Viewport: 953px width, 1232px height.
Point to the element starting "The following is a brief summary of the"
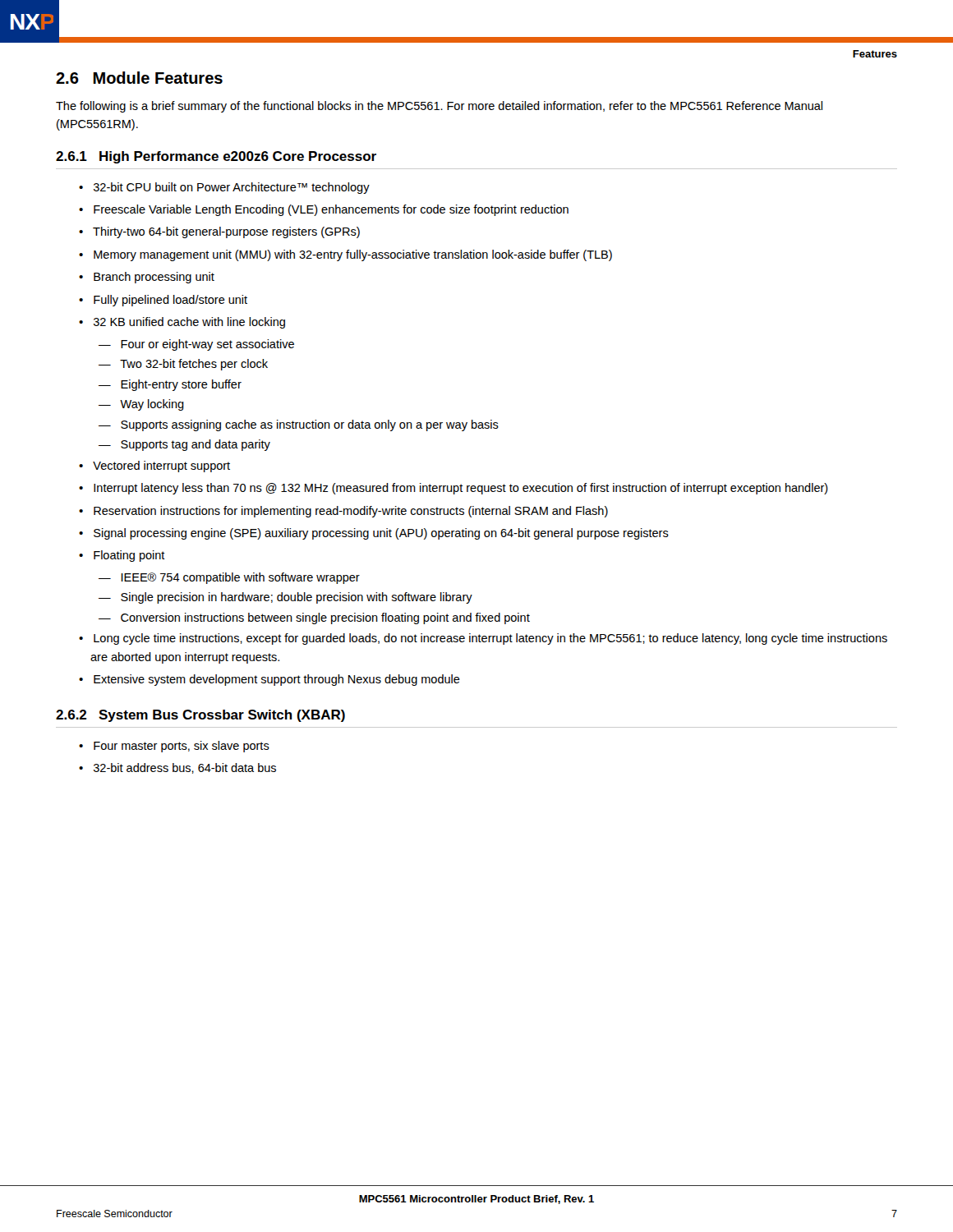point(440,115)
